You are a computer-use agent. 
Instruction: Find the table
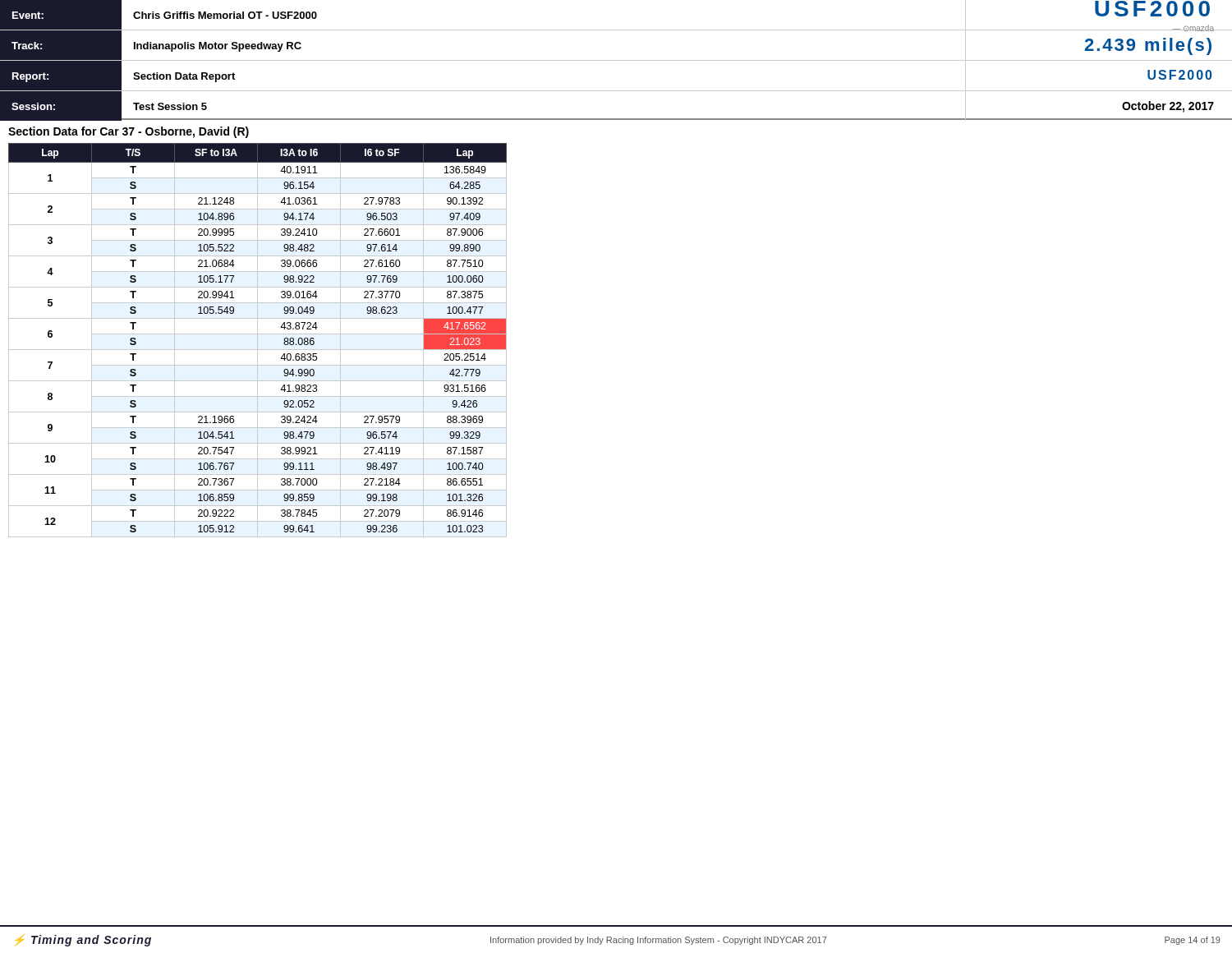coord(257,340)
